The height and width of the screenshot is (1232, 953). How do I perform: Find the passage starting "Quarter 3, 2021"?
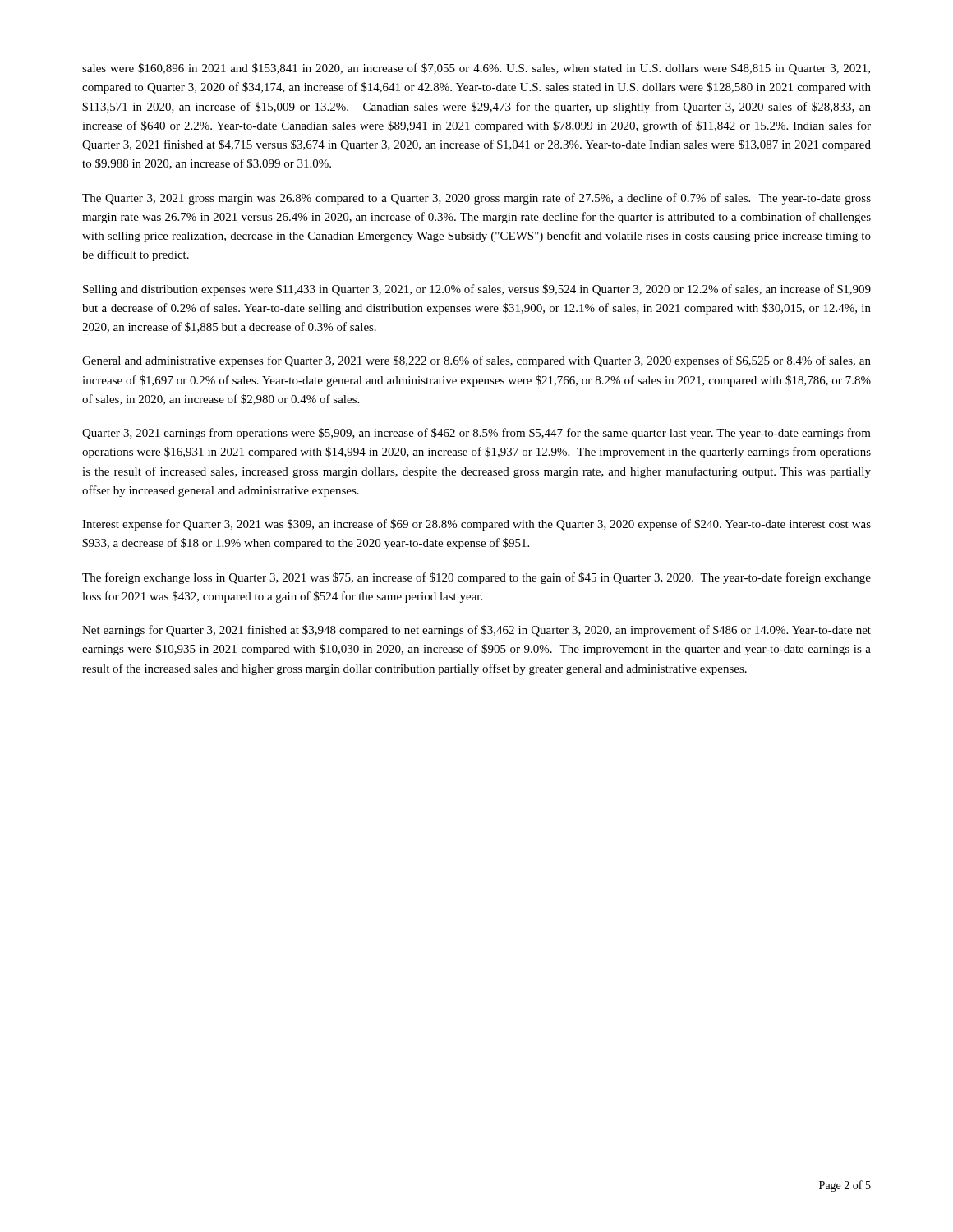coord(476,462)
